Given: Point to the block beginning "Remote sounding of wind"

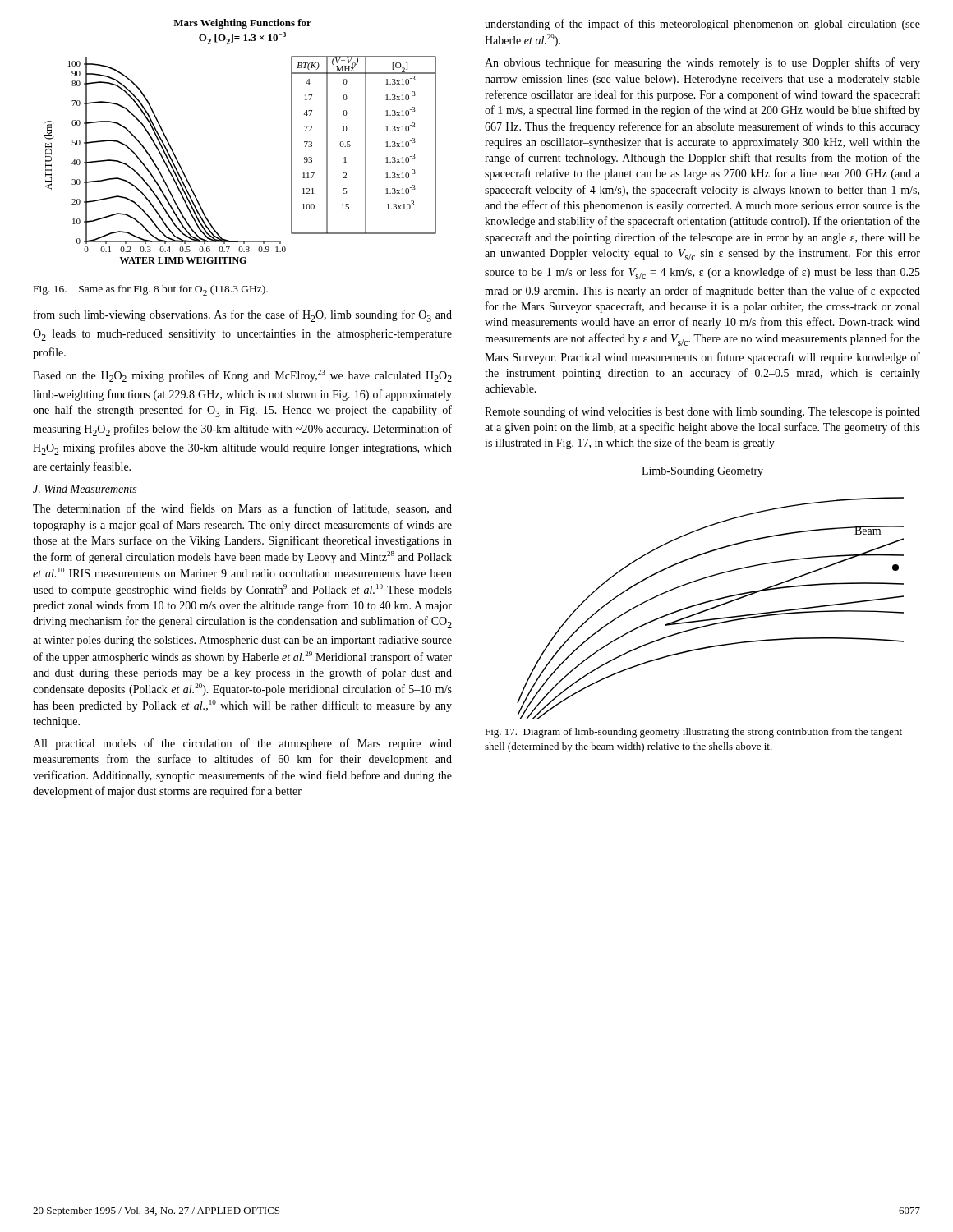Looking at the screenshot, I should pyautogui.click(x=702, y=428).
